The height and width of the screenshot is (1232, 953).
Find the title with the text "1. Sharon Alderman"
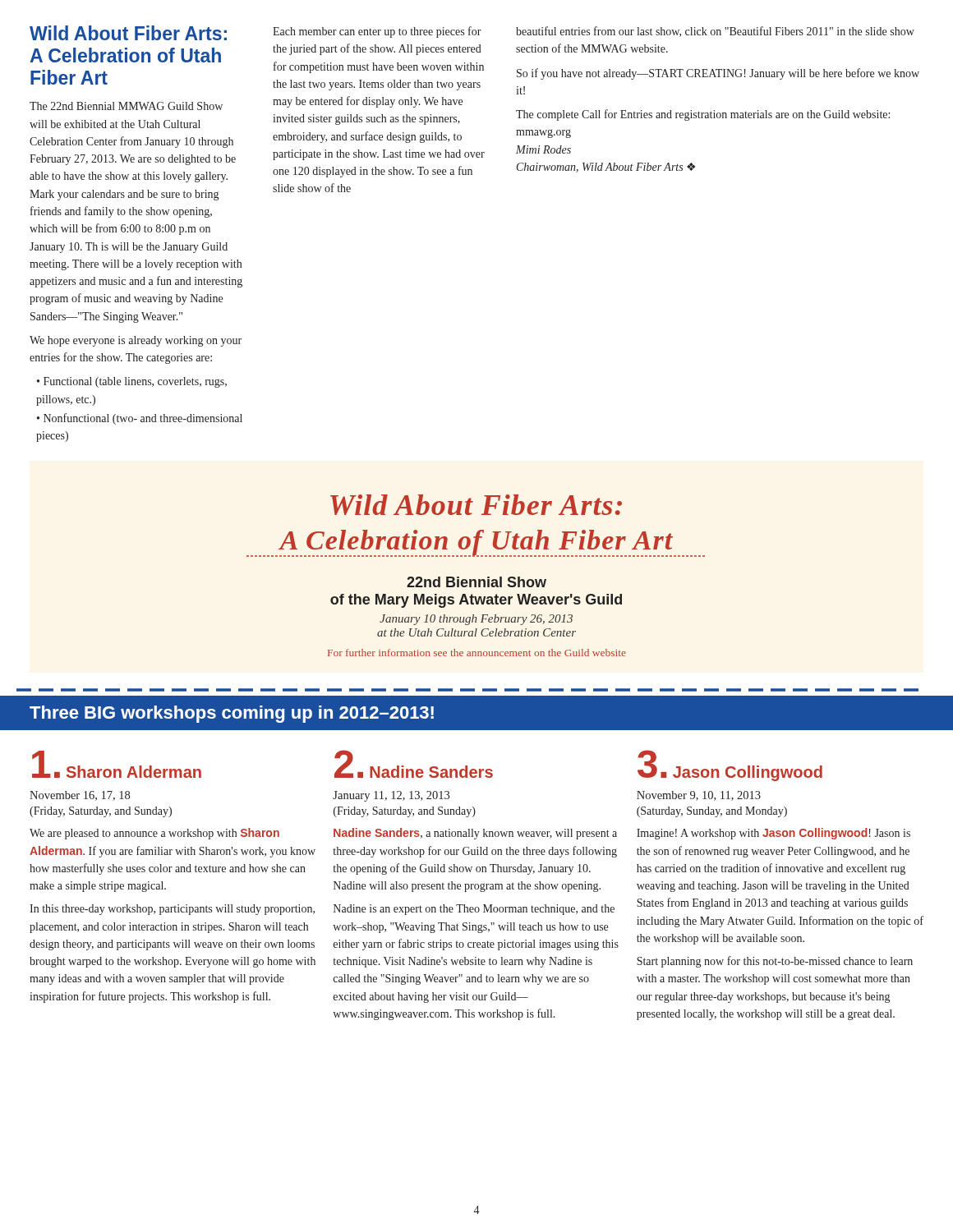(173, 765)
